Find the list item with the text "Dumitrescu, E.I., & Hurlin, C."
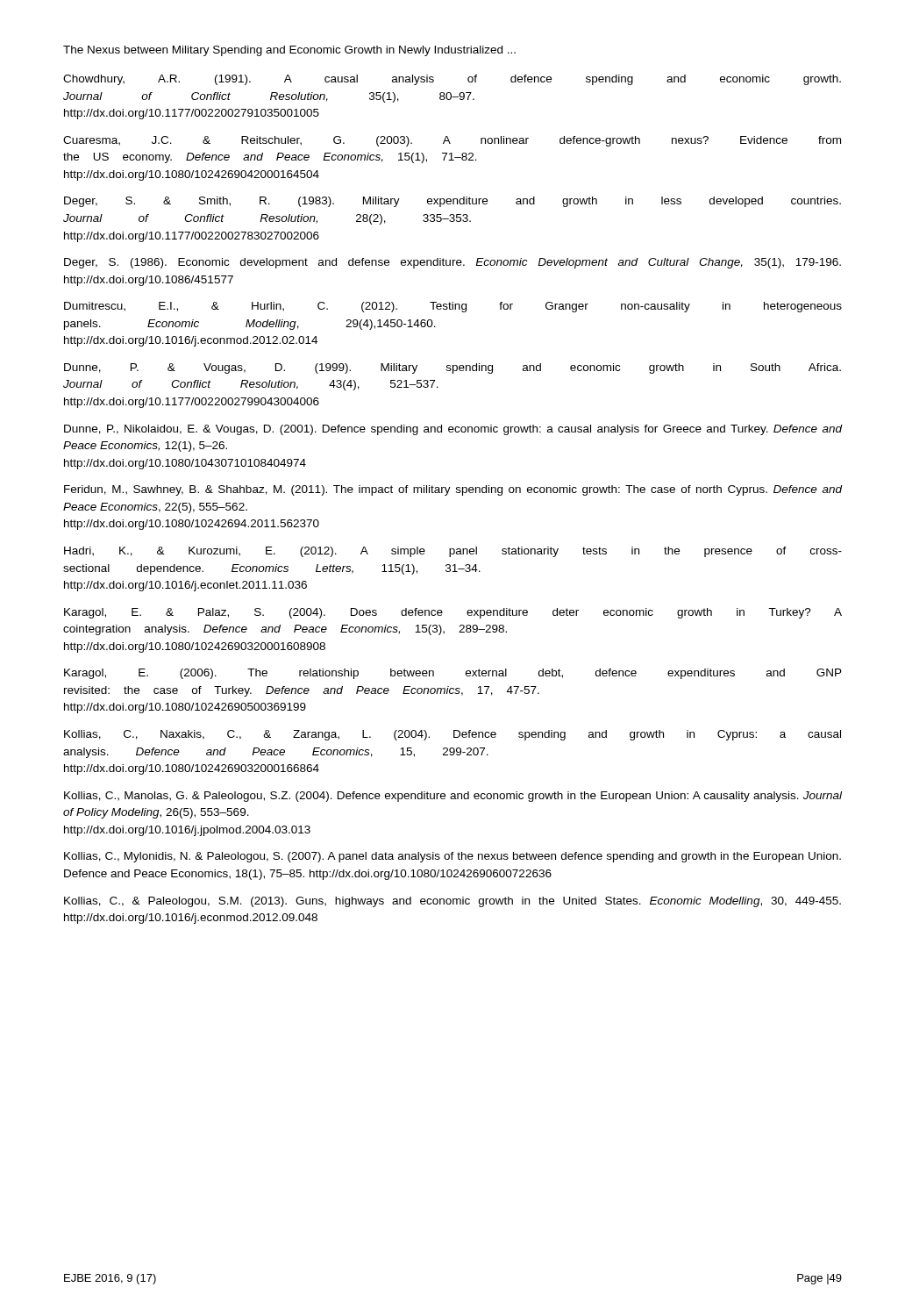Screen dimensions: 1316x905 (453, 307)
